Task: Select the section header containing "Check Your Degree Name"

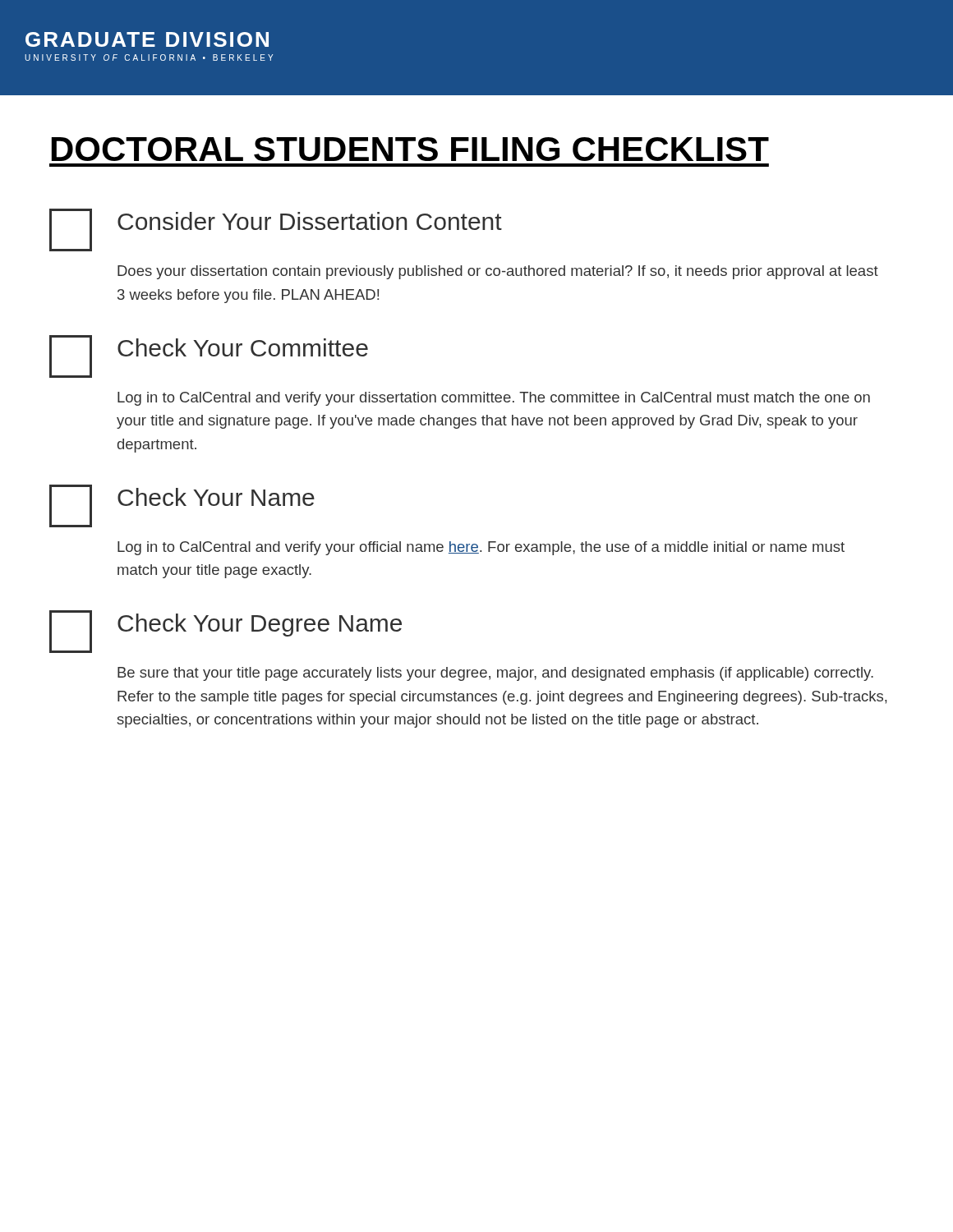Action: coord(226,630)
